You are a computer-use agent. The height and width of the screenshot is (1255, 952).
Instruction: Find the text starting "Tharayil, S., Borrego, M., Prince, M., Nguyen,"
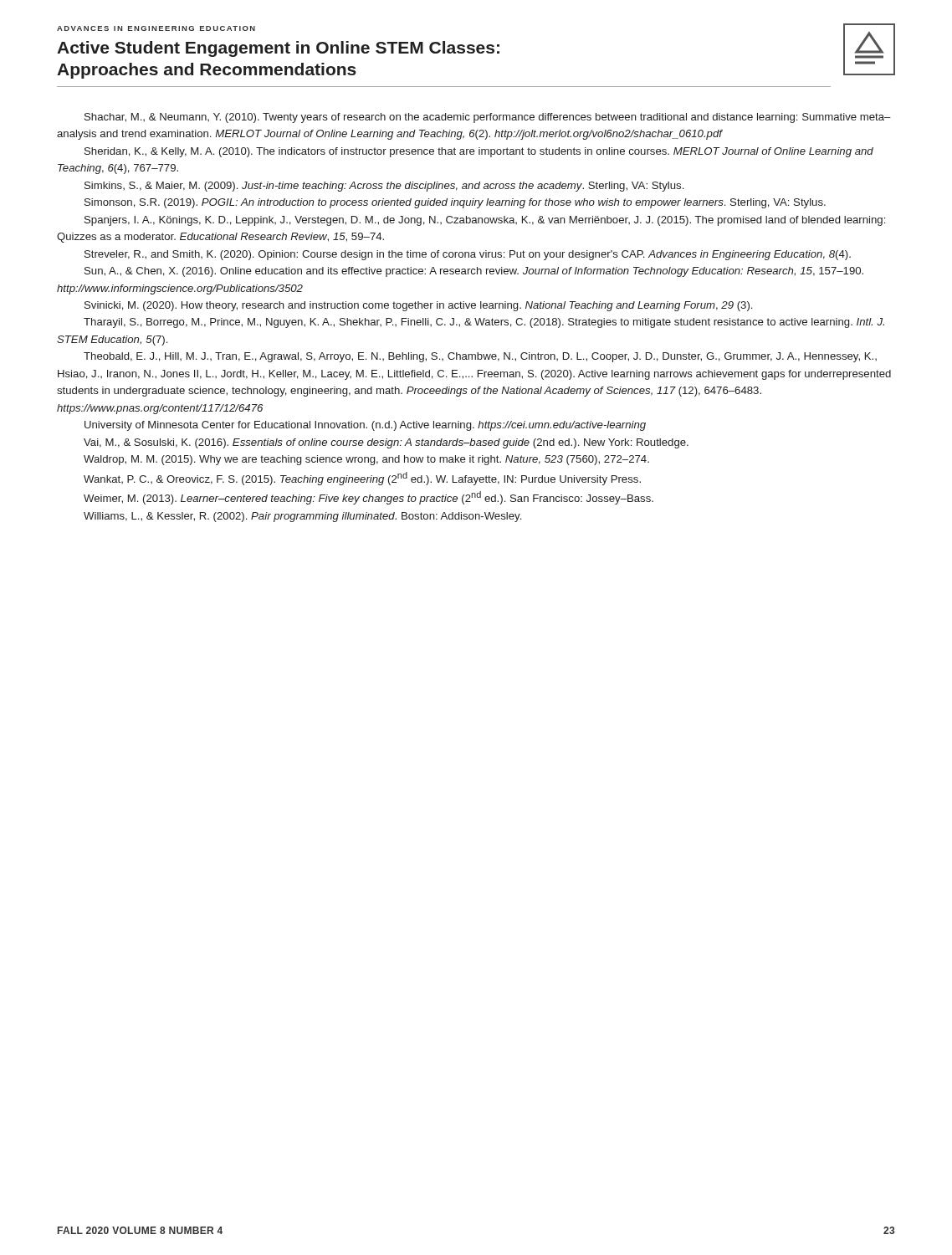[471, 331]
